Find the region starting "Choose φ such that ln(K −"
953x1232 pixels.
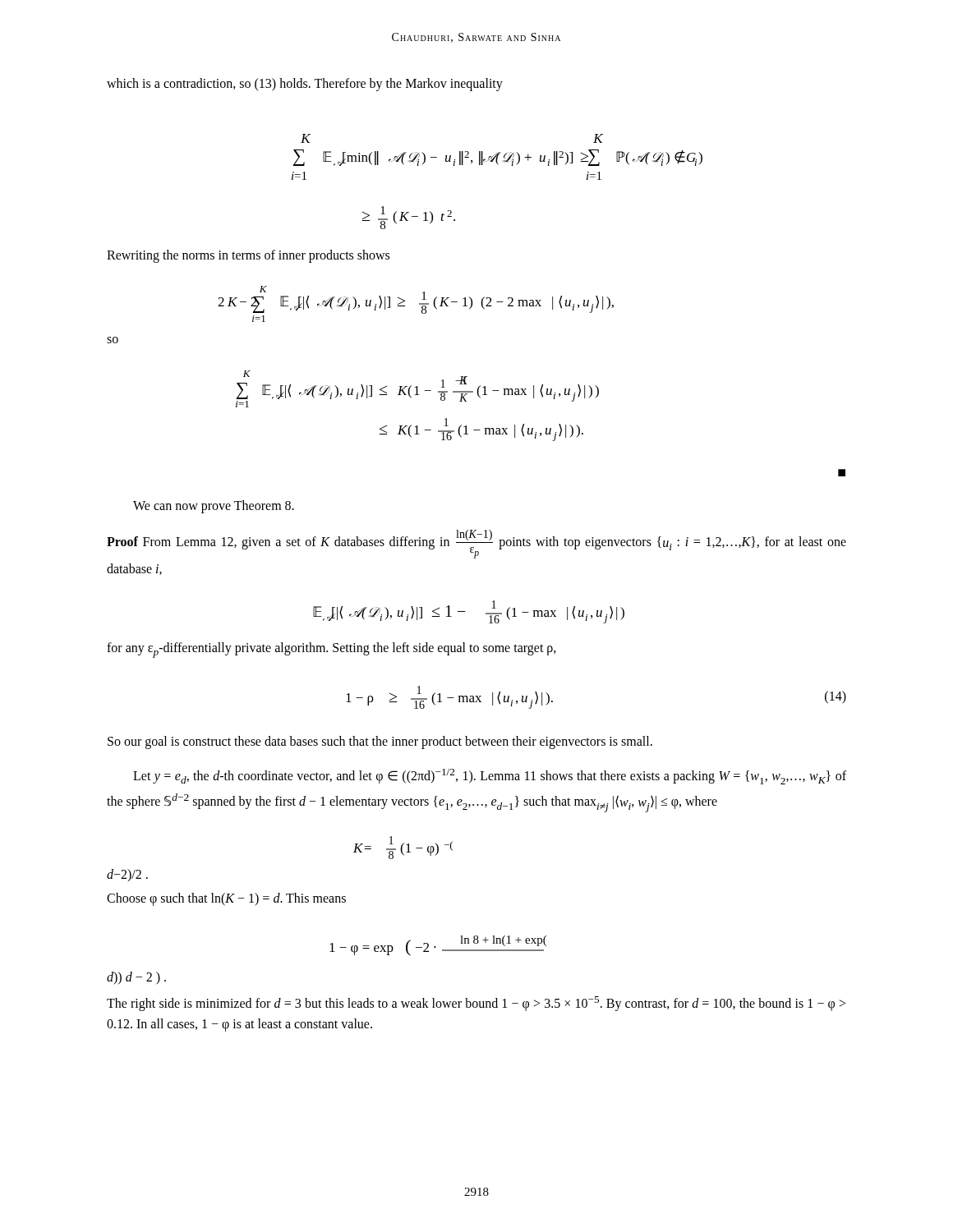point(226,899)
